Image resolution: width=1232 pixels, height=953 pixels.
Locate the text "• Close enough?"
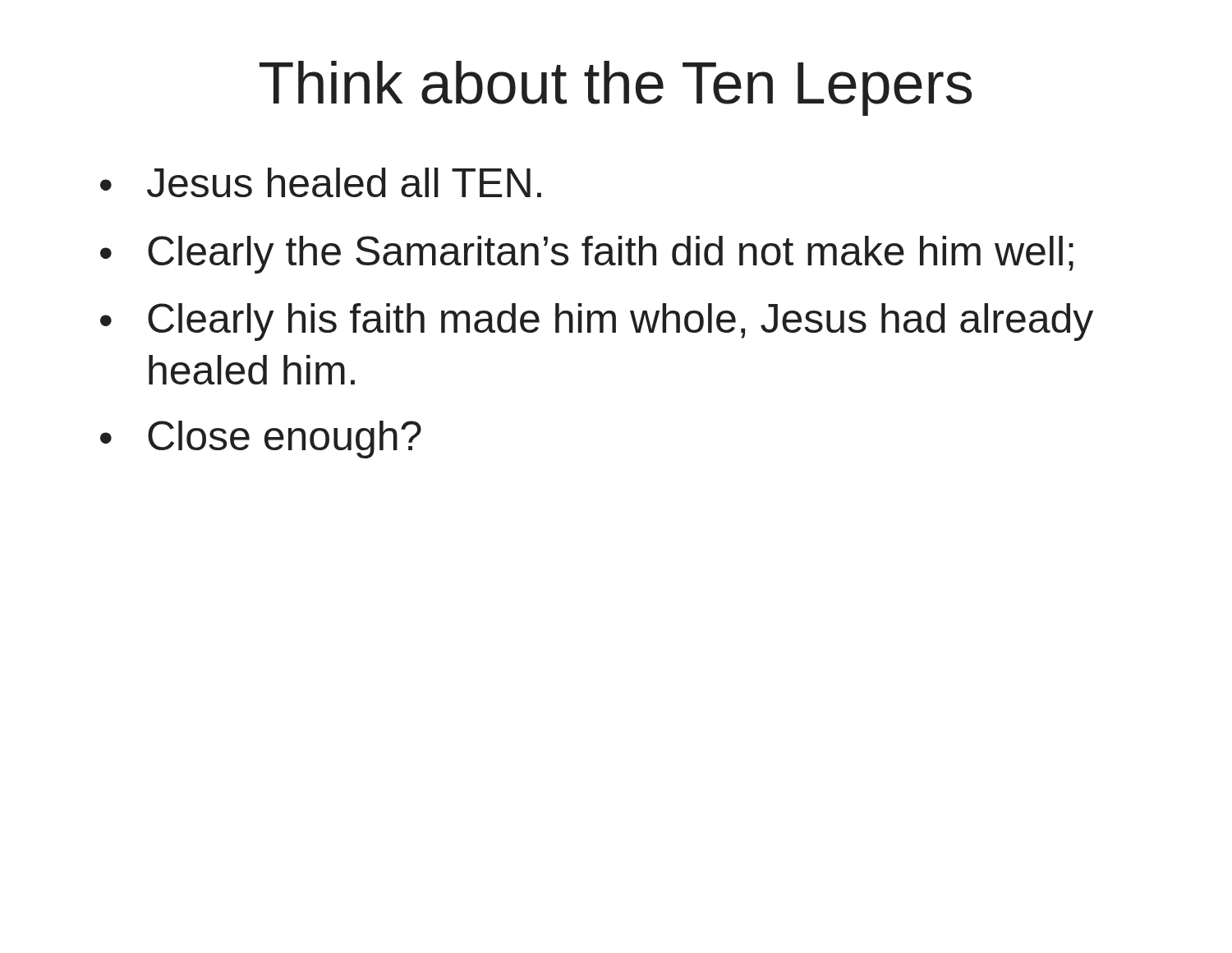[261, 440]
